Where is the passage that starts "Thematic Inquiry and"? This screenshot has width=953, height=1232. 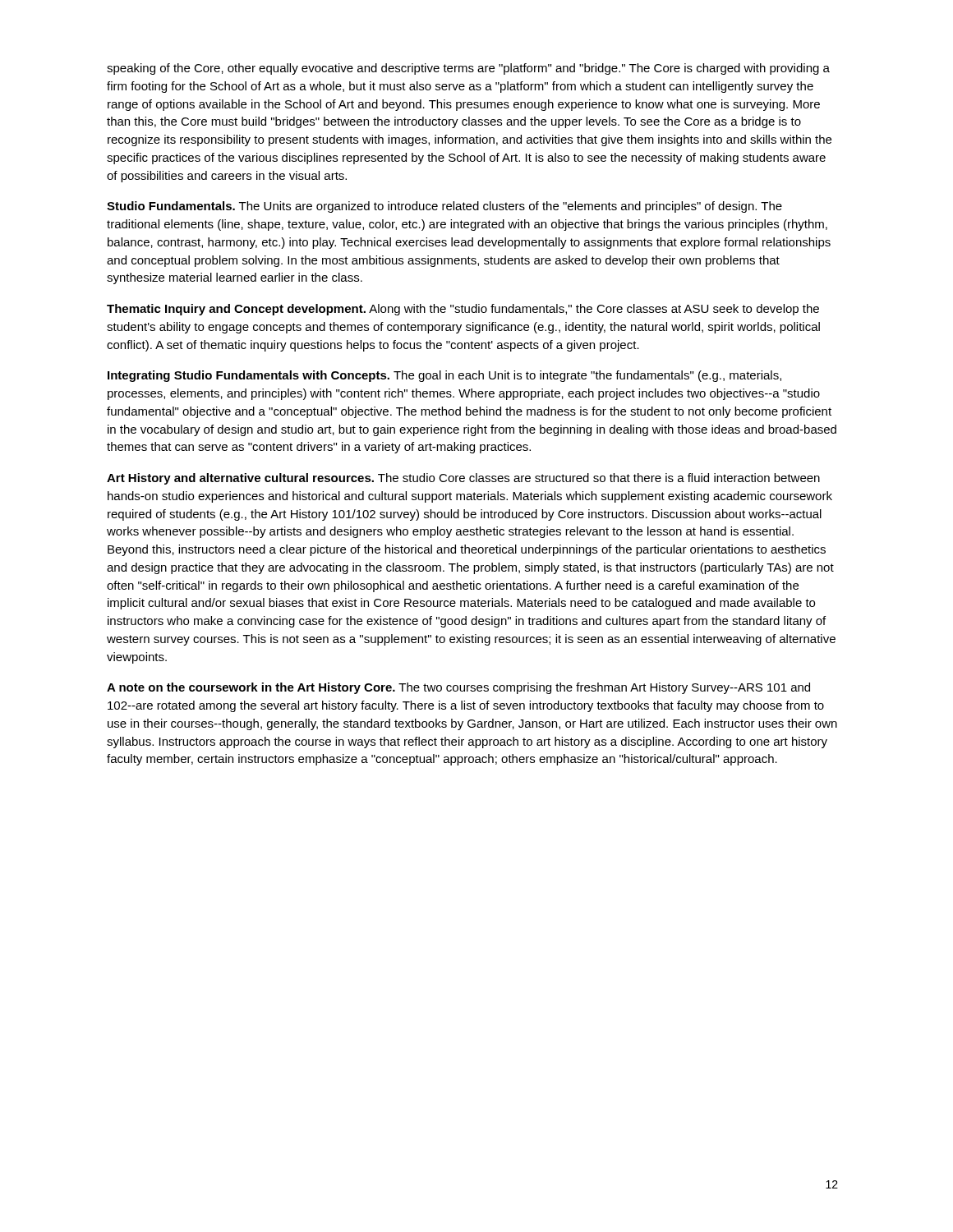pos(464,326)
